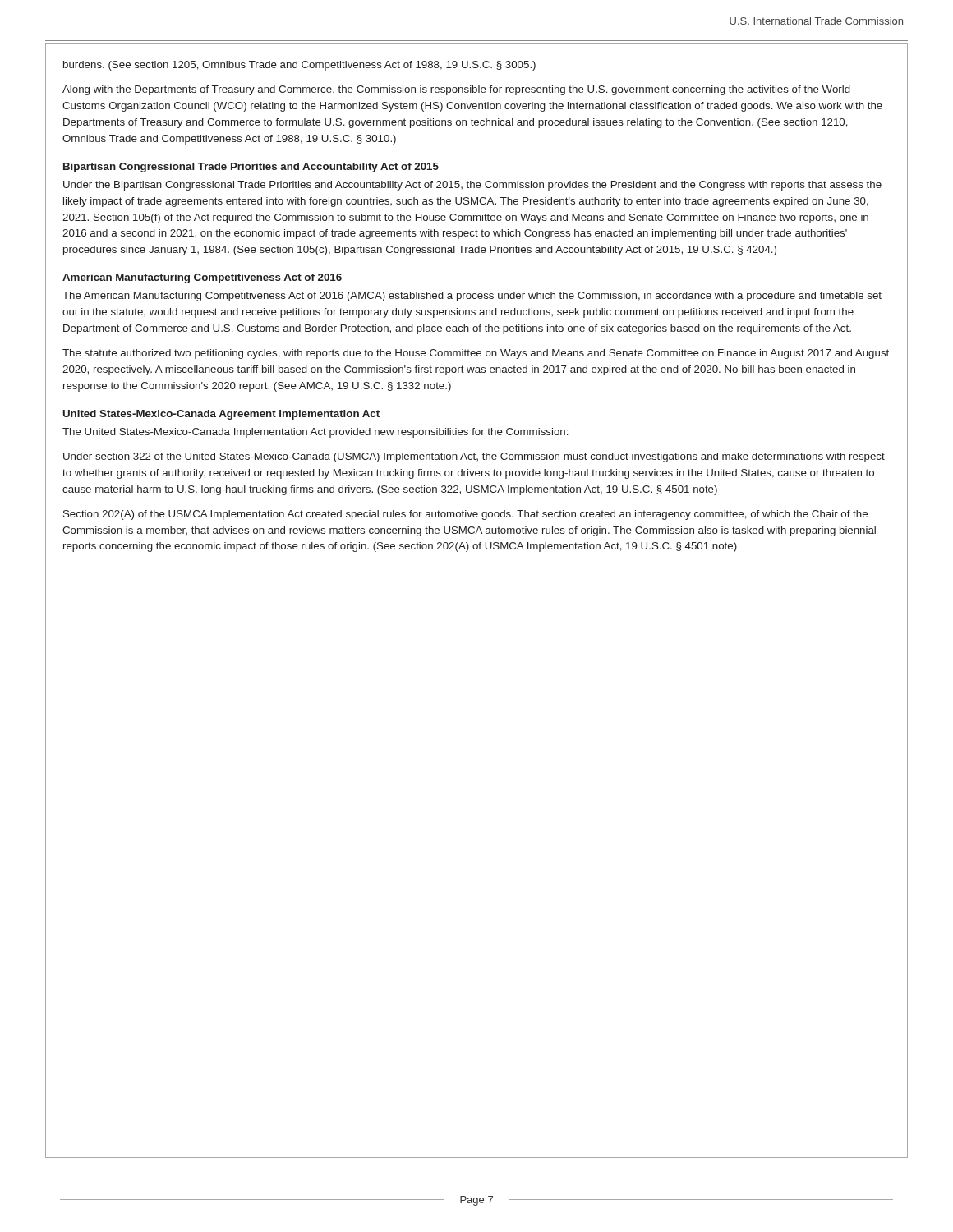Viewport: 953px width, 1232px height.
Task: Locate the block of text that opens with "The American Manufacturing Competitiveness Act of"
Action: (472, 312)
